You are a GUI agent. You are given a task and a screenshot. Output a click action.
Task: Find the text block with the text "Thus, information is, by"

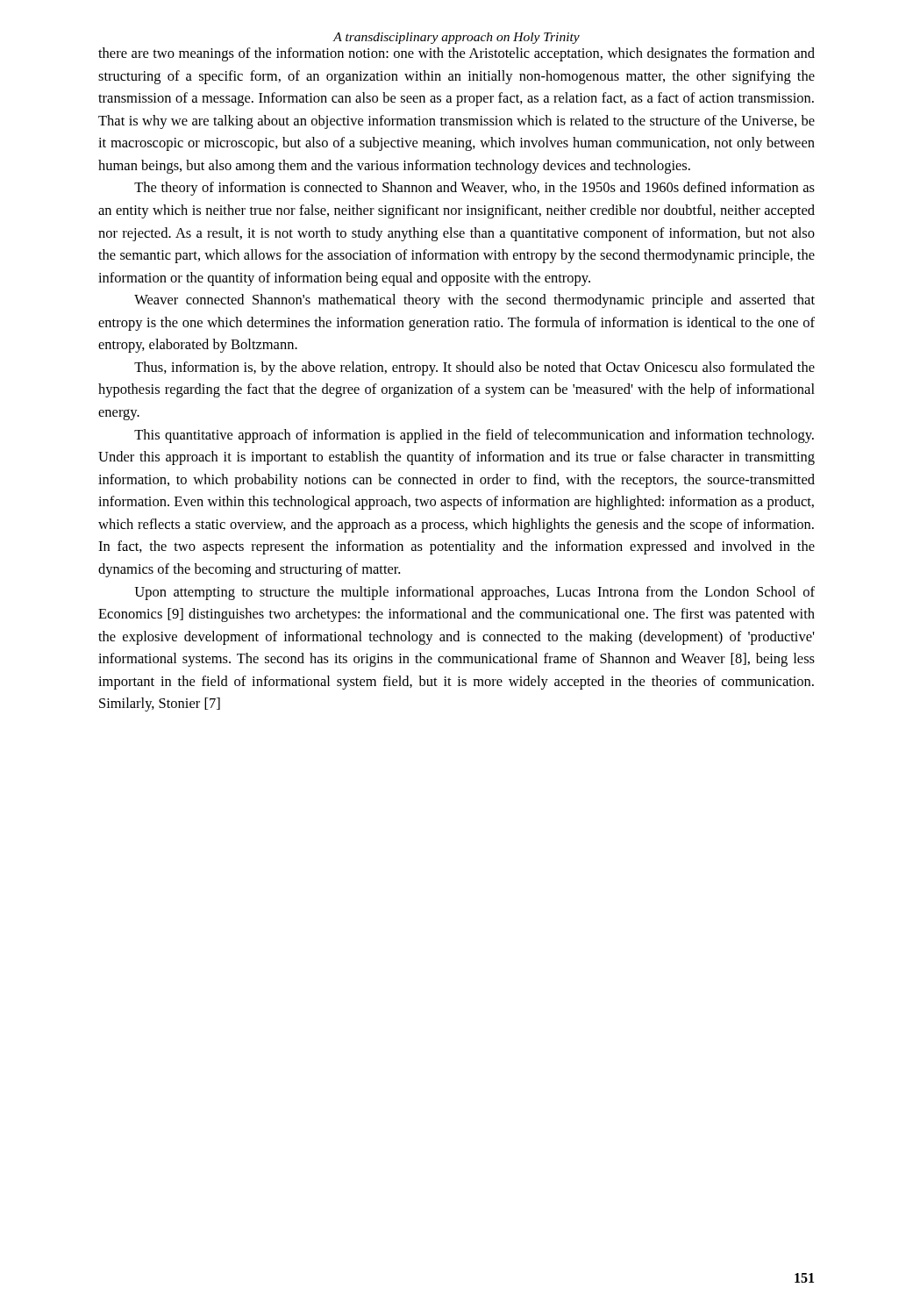456,390
